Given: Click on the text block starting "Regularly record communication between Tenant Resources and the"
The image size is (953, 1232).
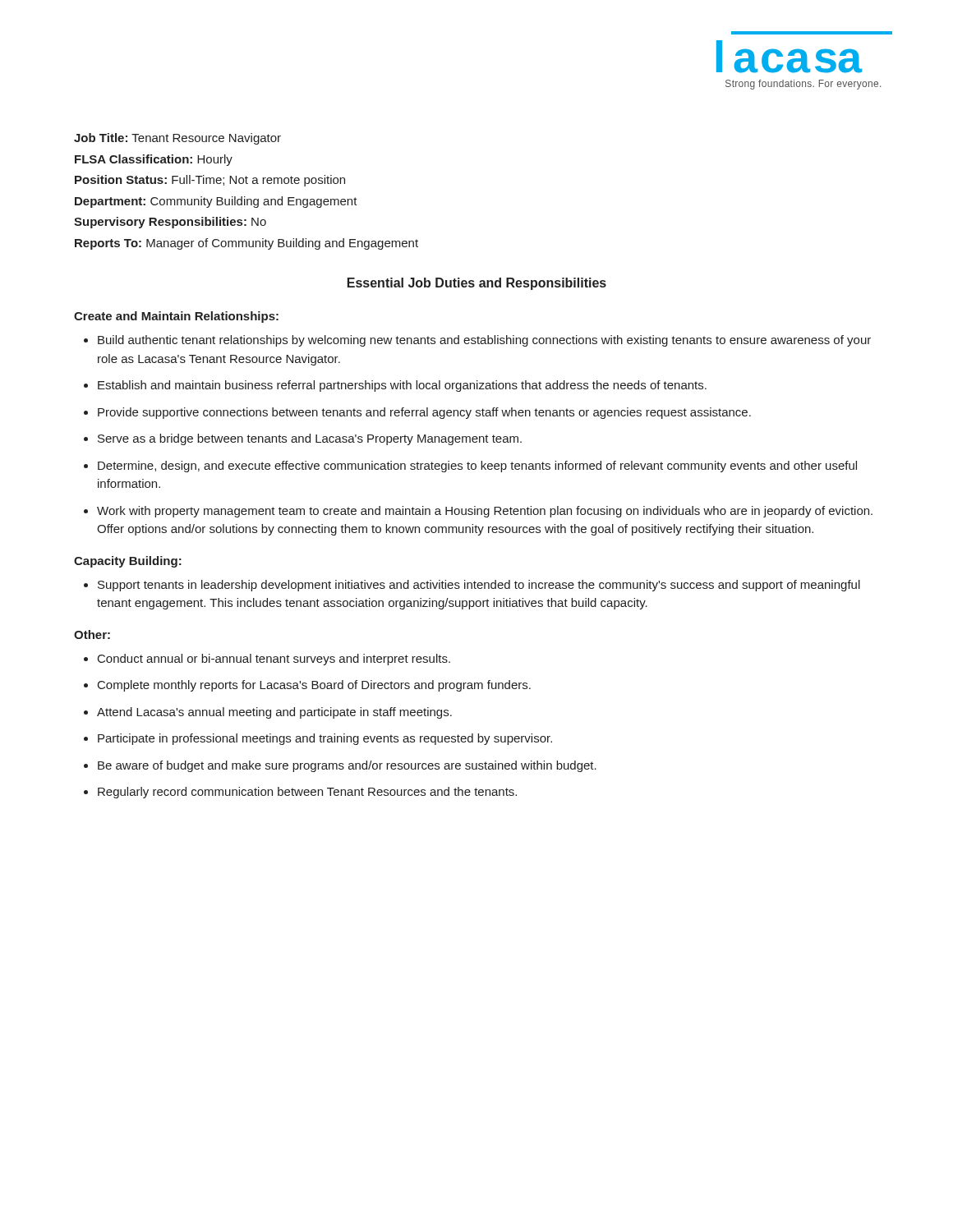Looking at the screenshot, I should click(x=307, y=791).
